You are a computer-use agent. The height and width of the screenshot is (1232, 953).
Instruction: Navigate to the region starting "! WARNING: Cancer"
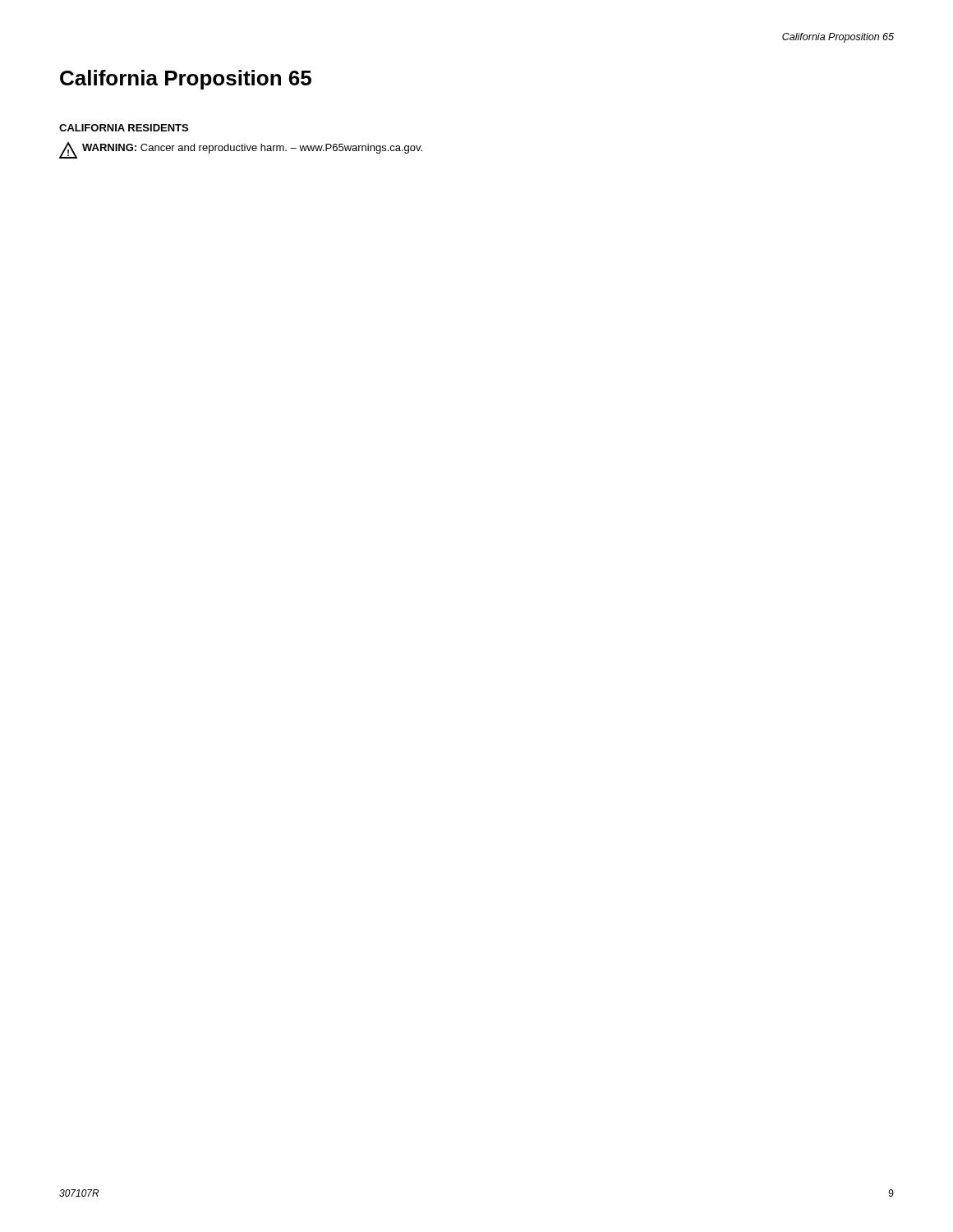click(x=241, y=150)
